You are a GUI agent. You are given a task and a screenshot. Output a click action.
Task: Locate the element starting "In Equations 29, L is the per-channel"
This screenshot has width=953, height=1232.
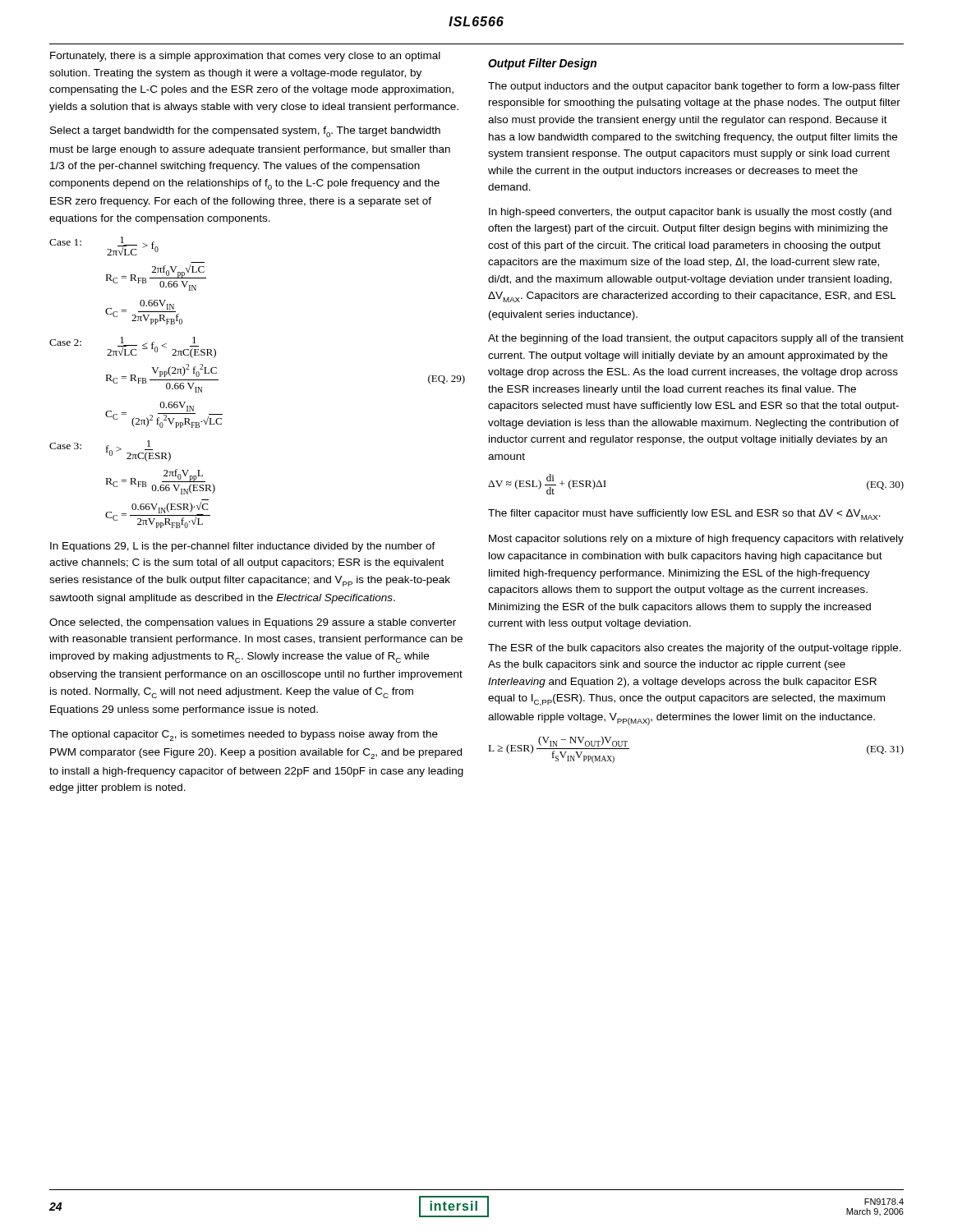point(257,572)
